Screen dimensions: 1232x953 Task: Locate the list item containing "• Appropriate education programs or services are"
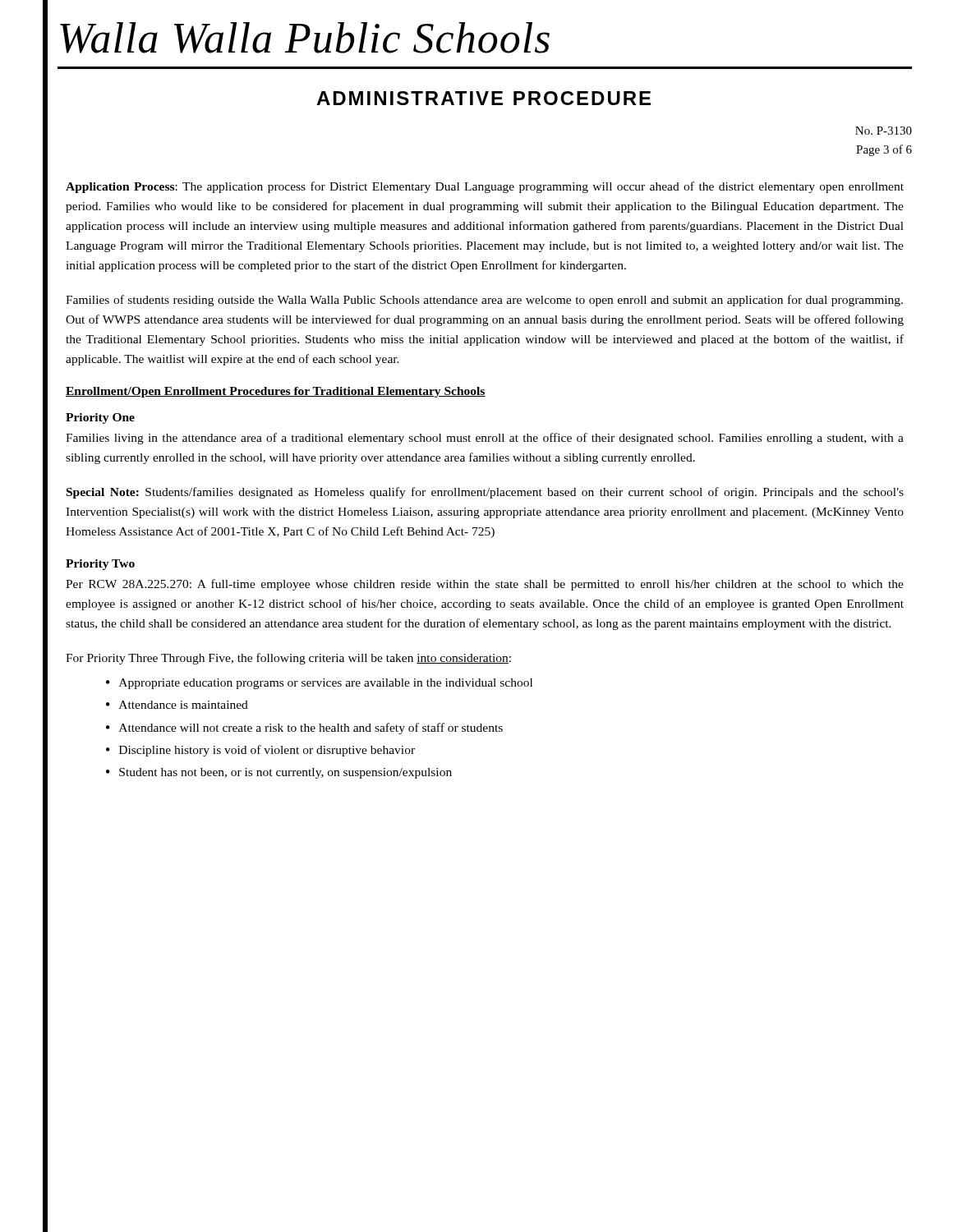pyautogui.click(x=319, y=683)
